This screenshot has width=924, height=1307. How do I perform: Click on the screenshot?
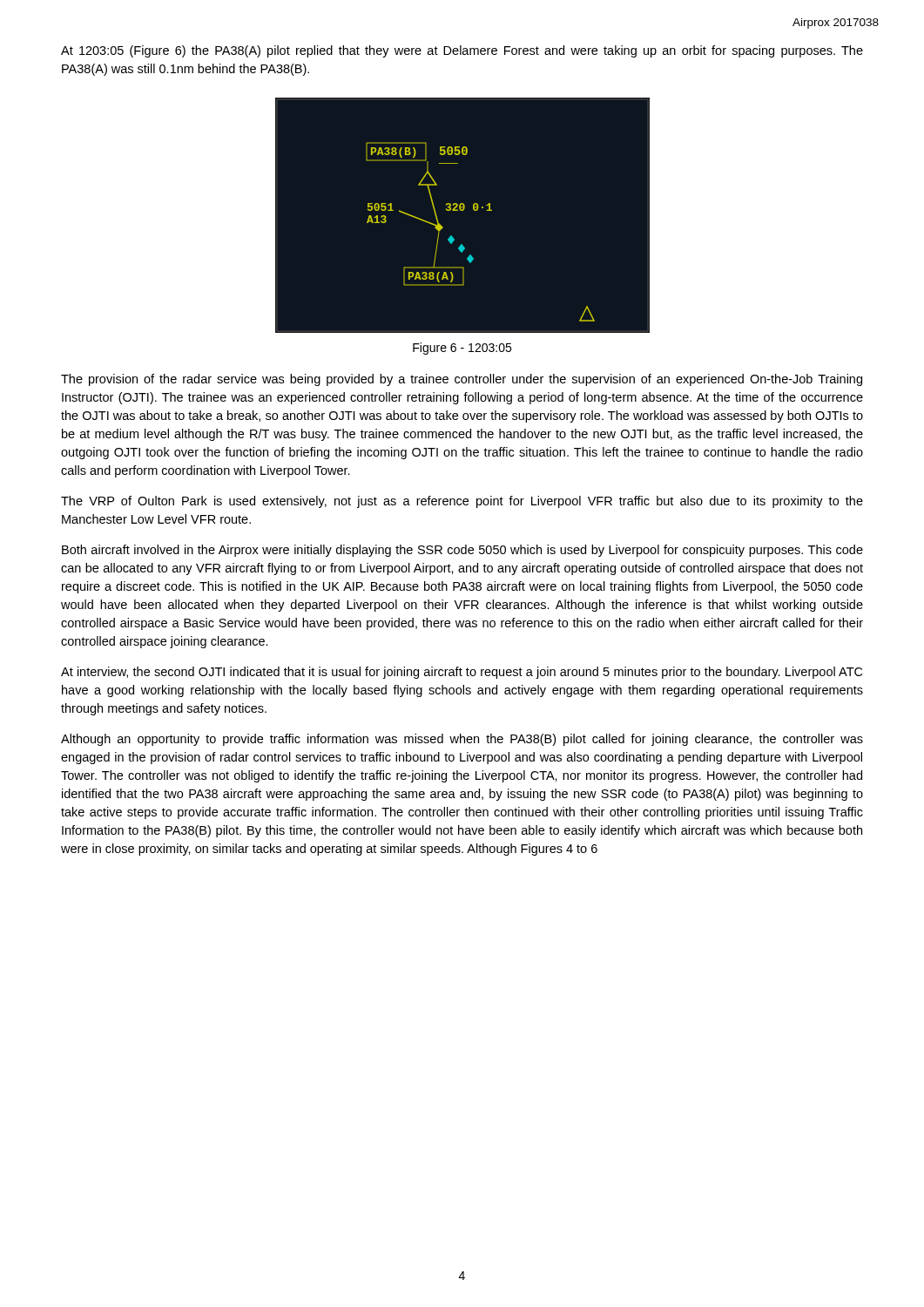tap(462, 217)
